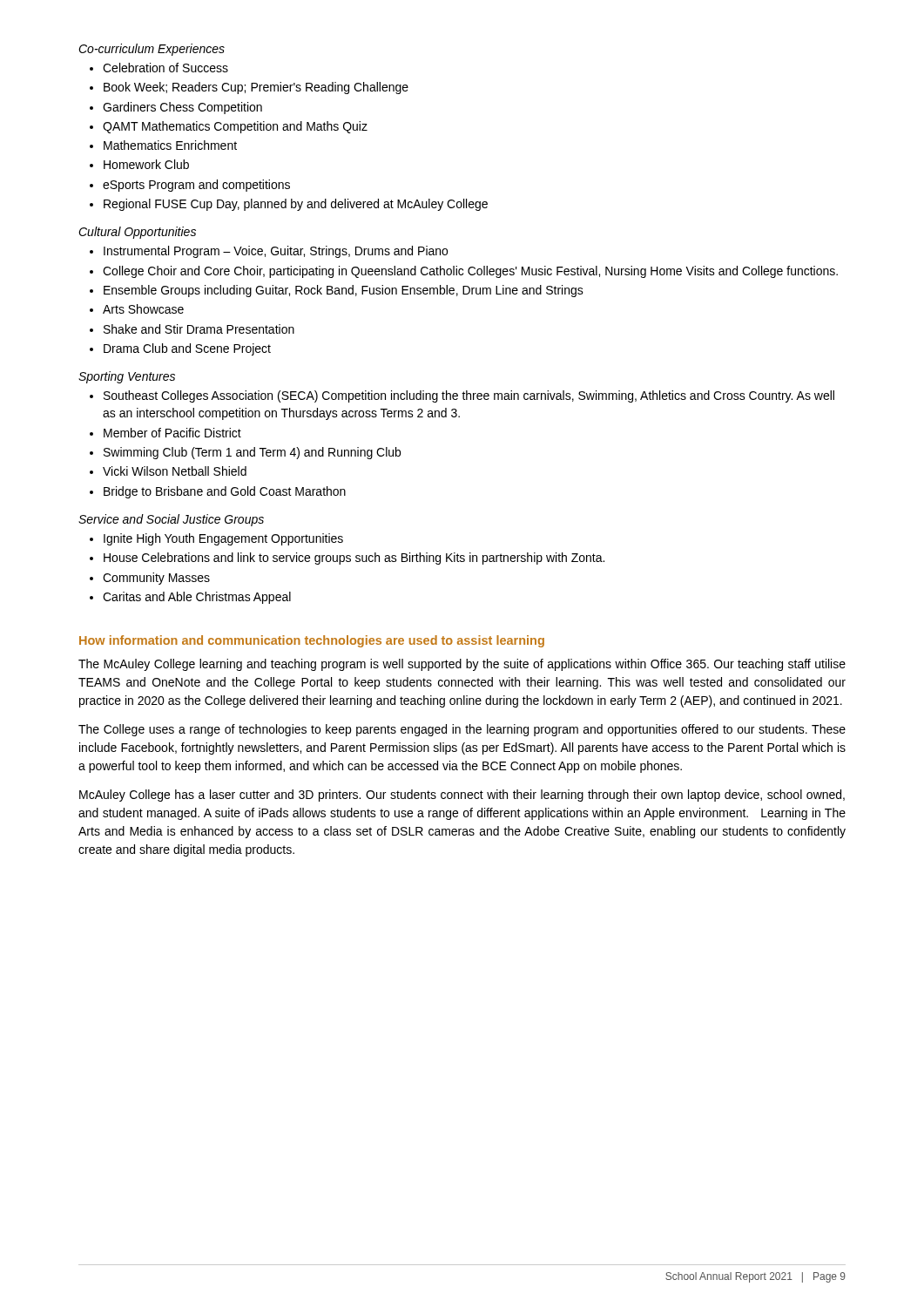Select the element starting "Instrumental Program – Voice, Guitar, Strings,"
The image size is (924, 1307).
[x=276, y=252]
